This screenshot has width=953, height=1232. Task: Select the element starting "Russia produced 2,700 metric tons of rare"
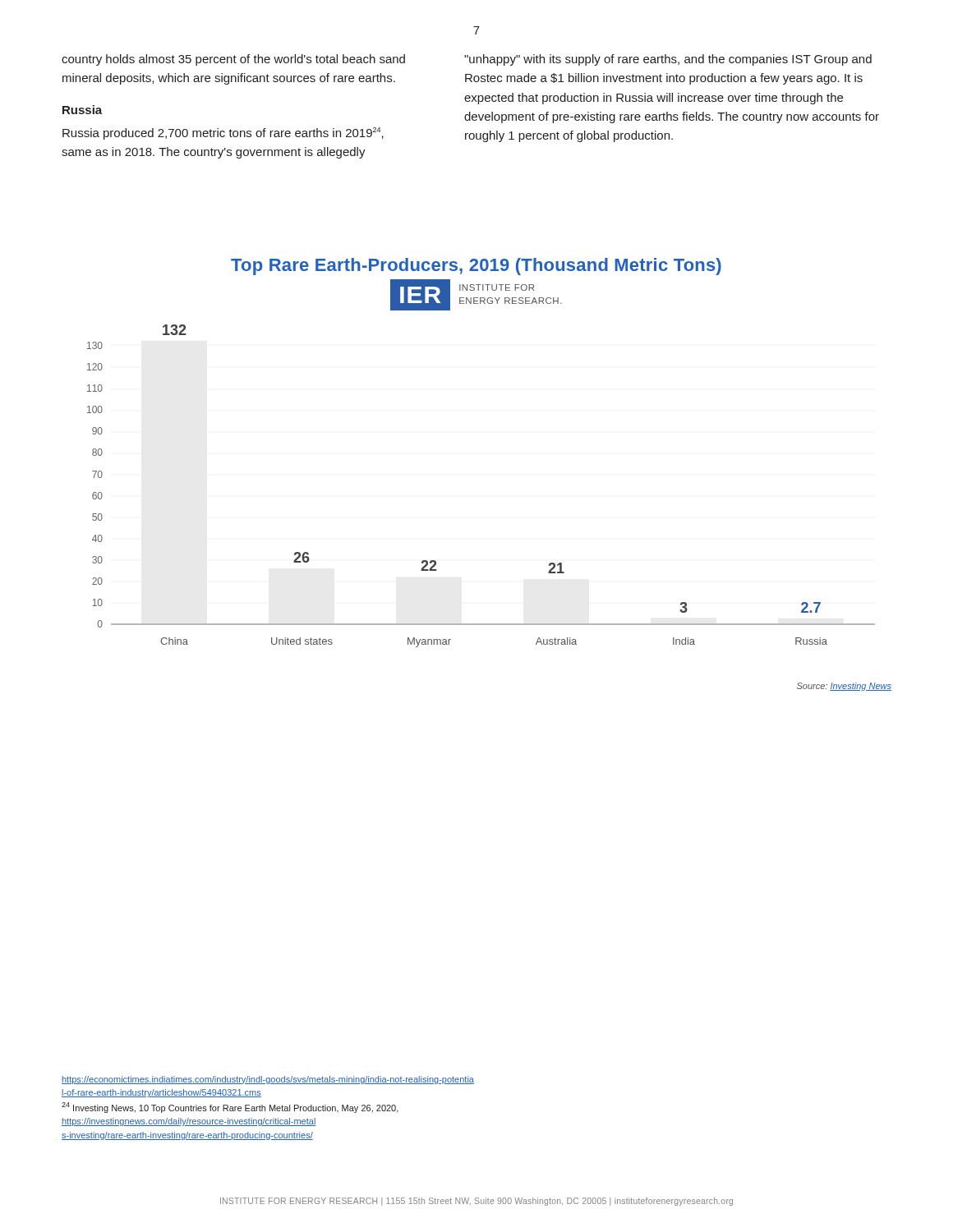pyautogui.click(x=223, y=142)
